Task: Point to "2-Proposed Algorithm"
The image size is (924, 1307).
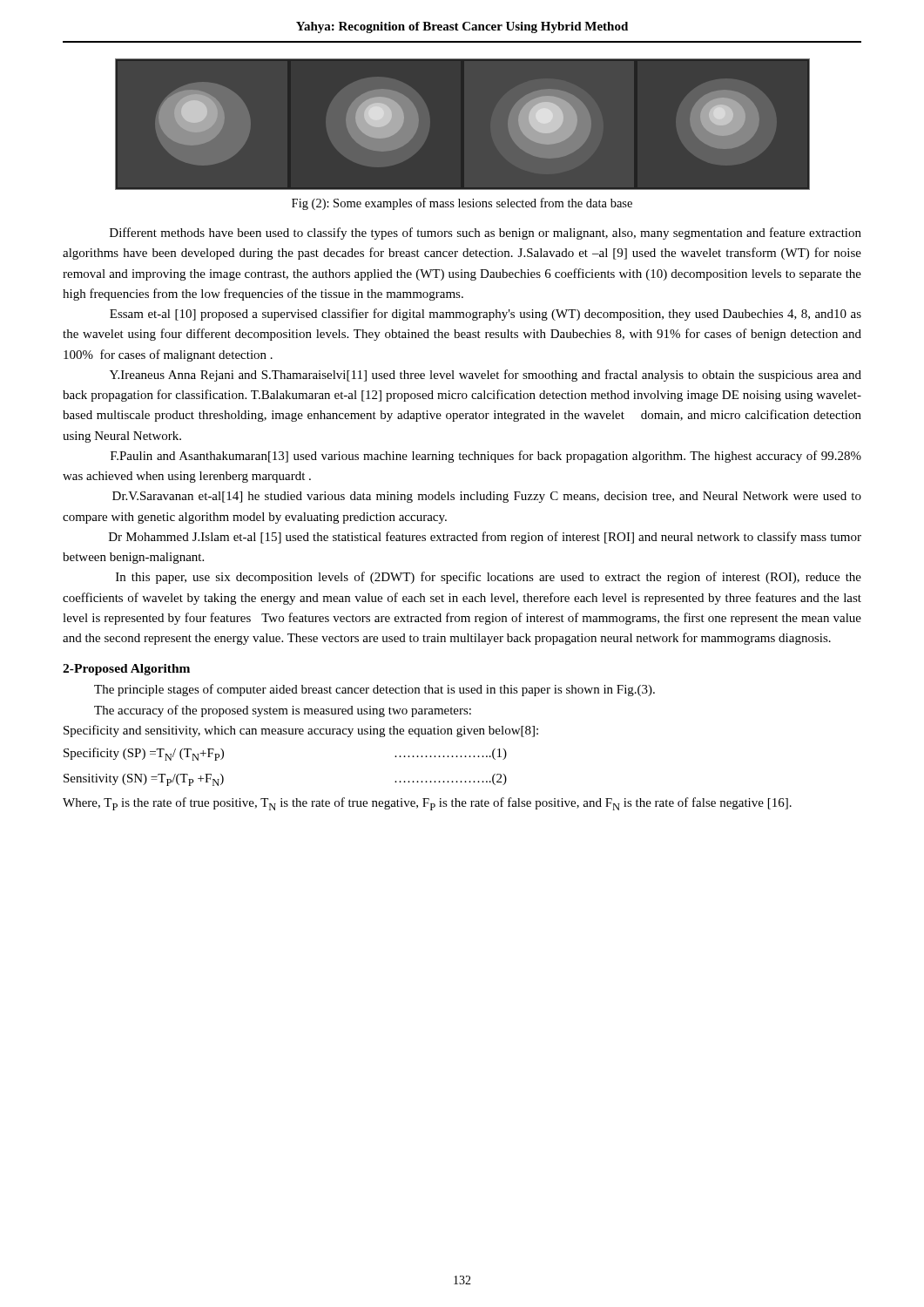Action: (127, 668)
